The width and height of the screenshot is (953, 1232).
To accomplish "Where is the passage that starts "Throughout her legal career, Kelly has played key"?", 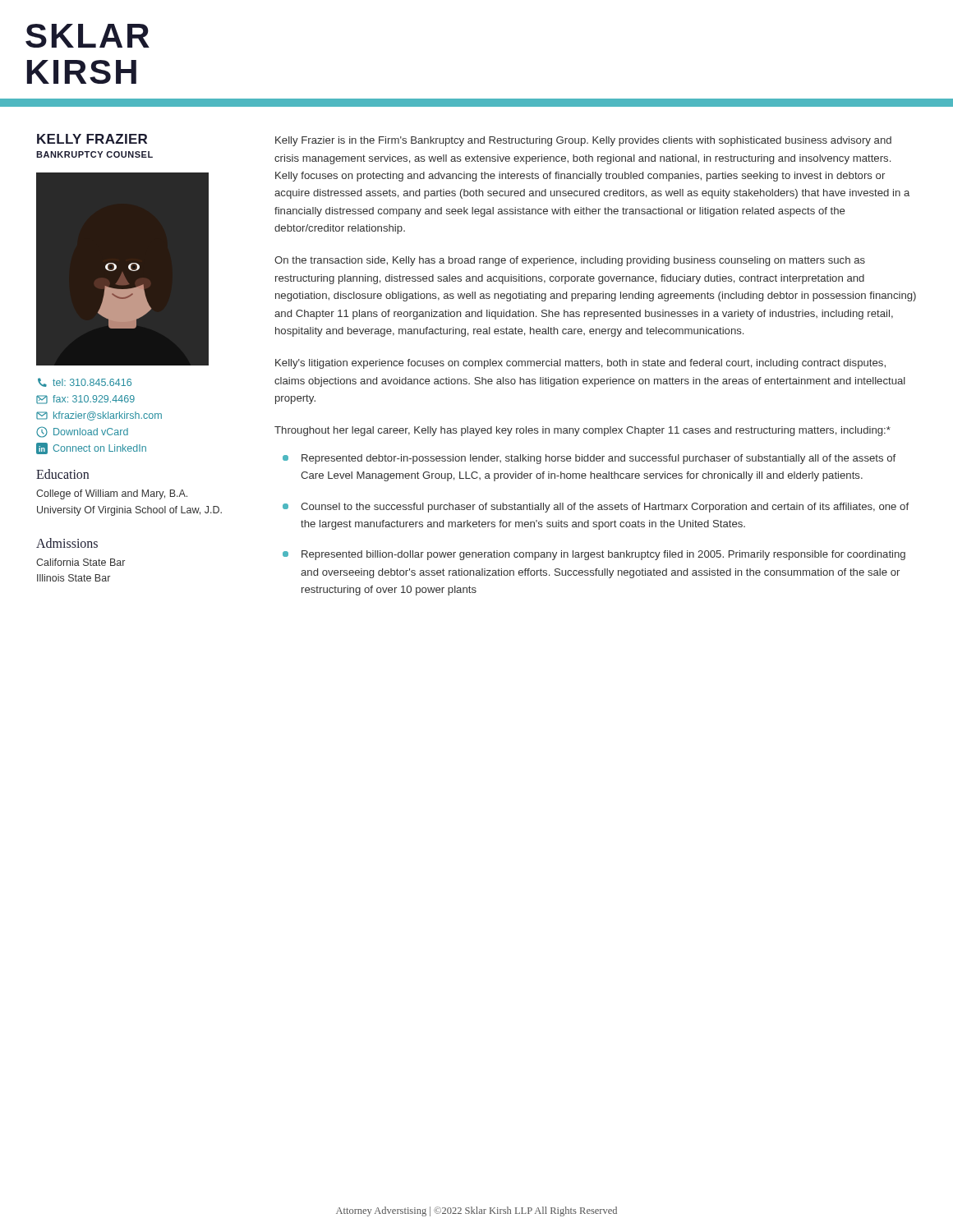I will [582, 430].
